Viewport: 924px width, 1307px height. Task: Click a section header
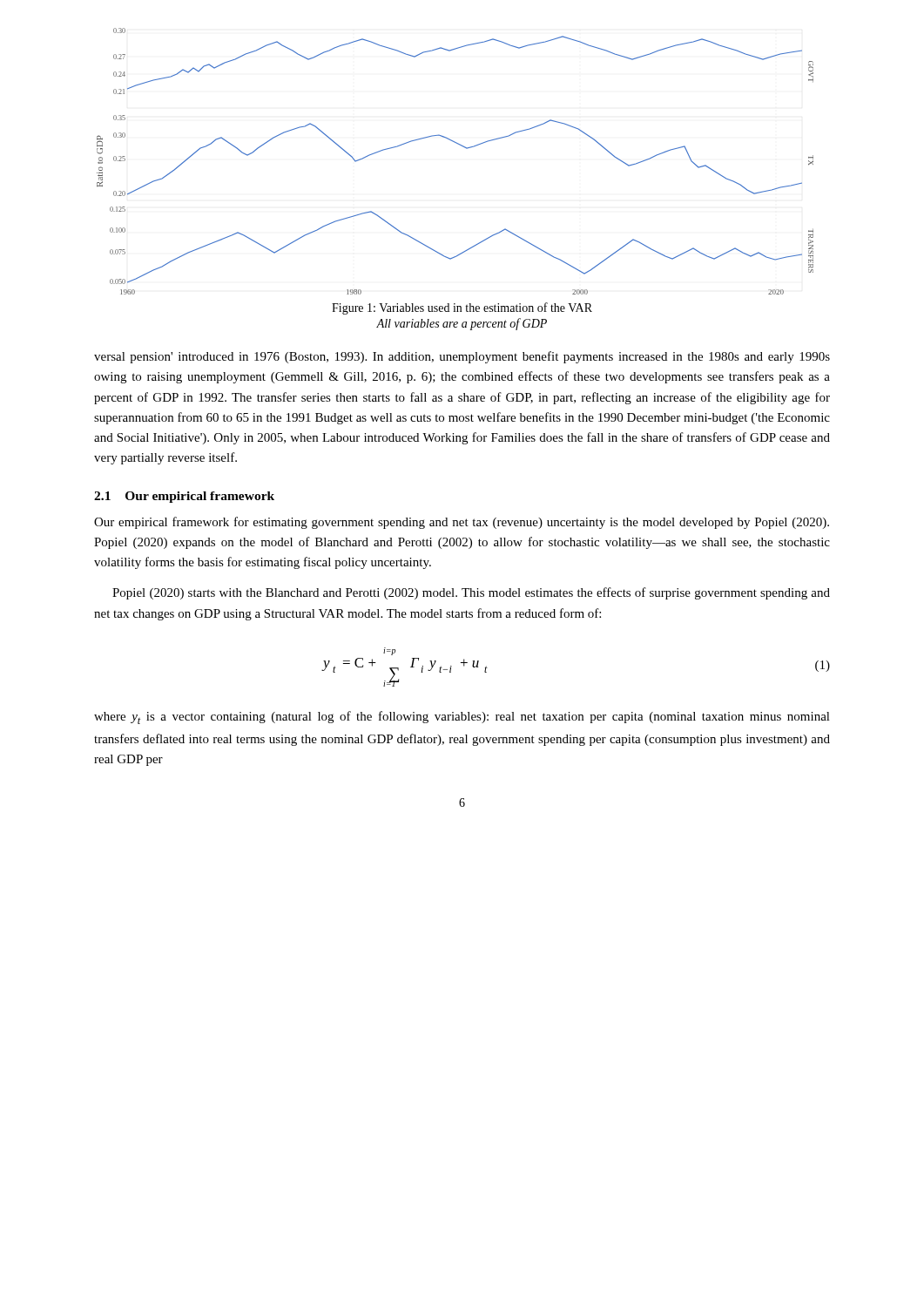pyautogui.click(x=184, y=495)
